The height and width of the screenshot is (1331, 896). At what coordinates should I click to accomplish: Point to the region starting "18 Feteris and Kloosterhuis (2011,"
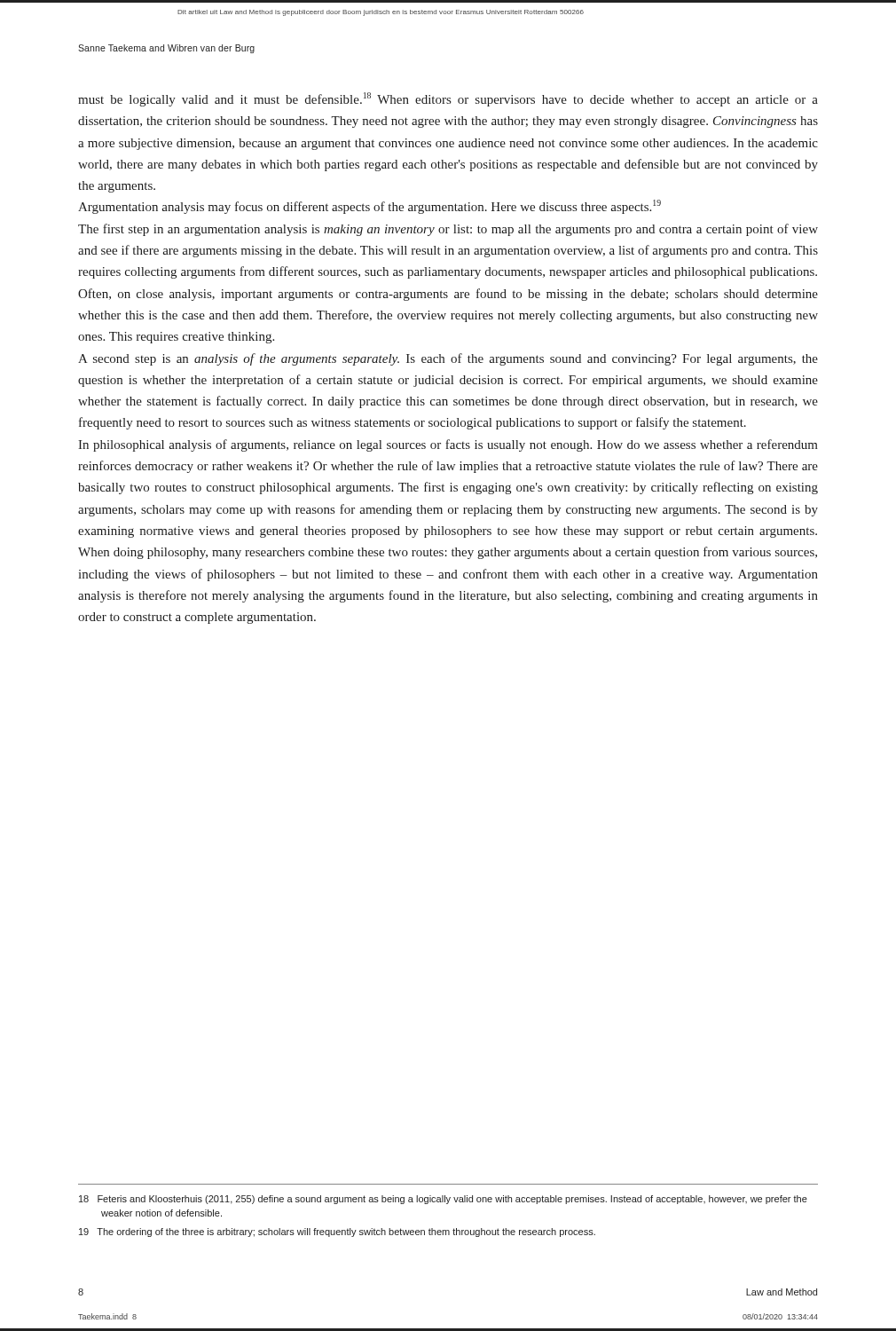(x=443, y=1206)
